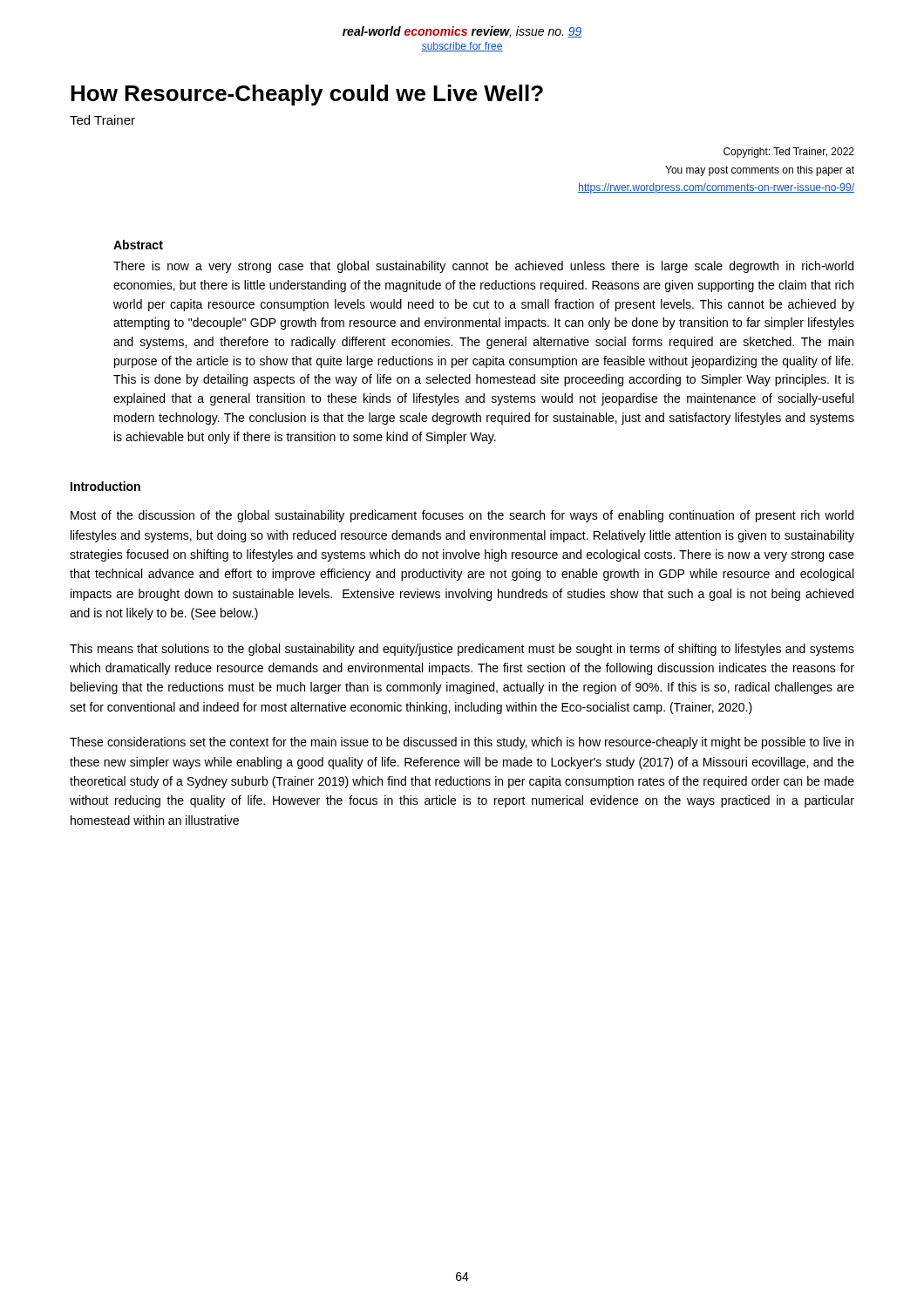Locate the text that says "Ted Trainer"
Viewport: 924px width, 1308px height.
point(102,120)
